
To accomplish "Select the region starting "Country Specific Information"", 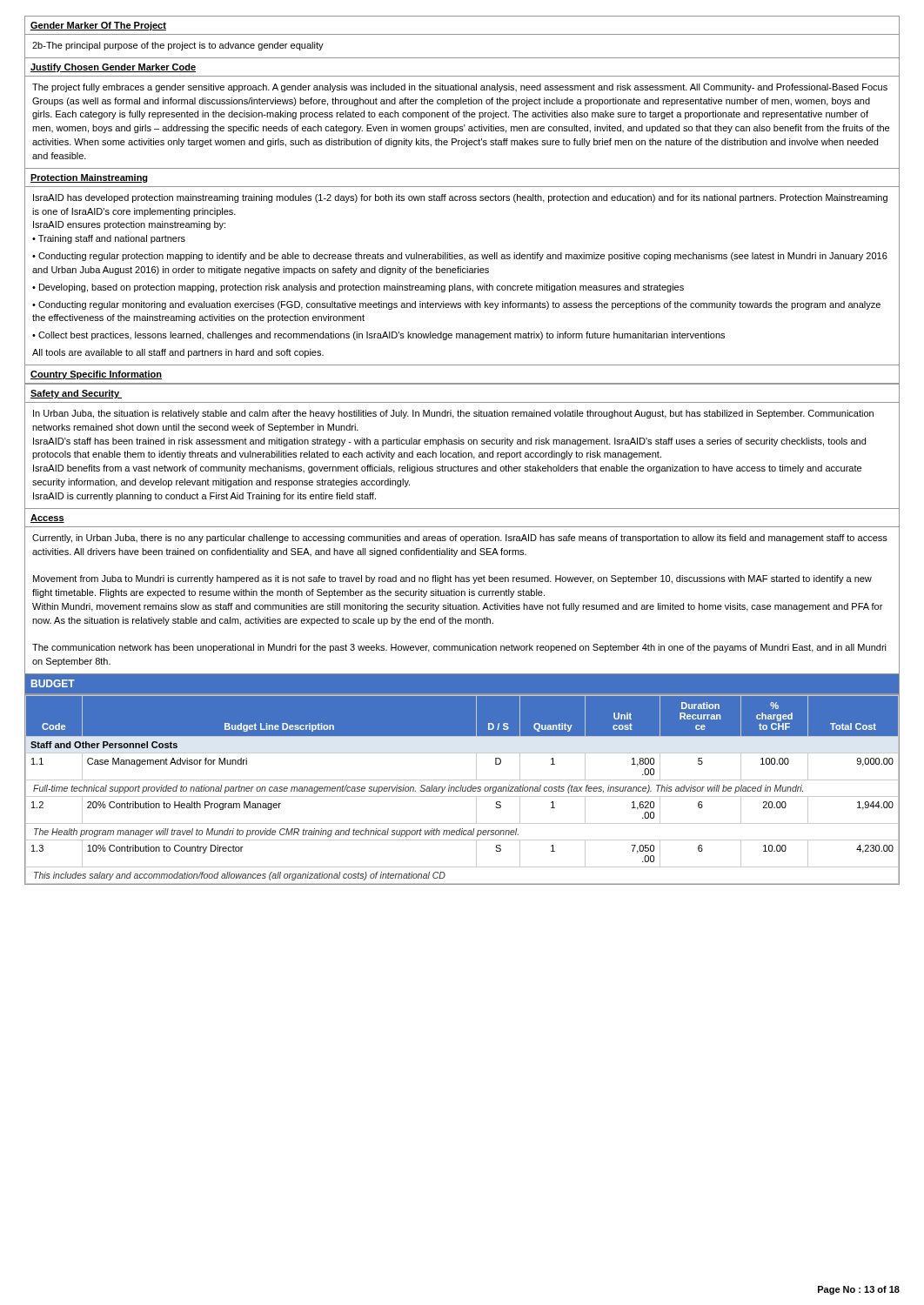I will [96, 374].
